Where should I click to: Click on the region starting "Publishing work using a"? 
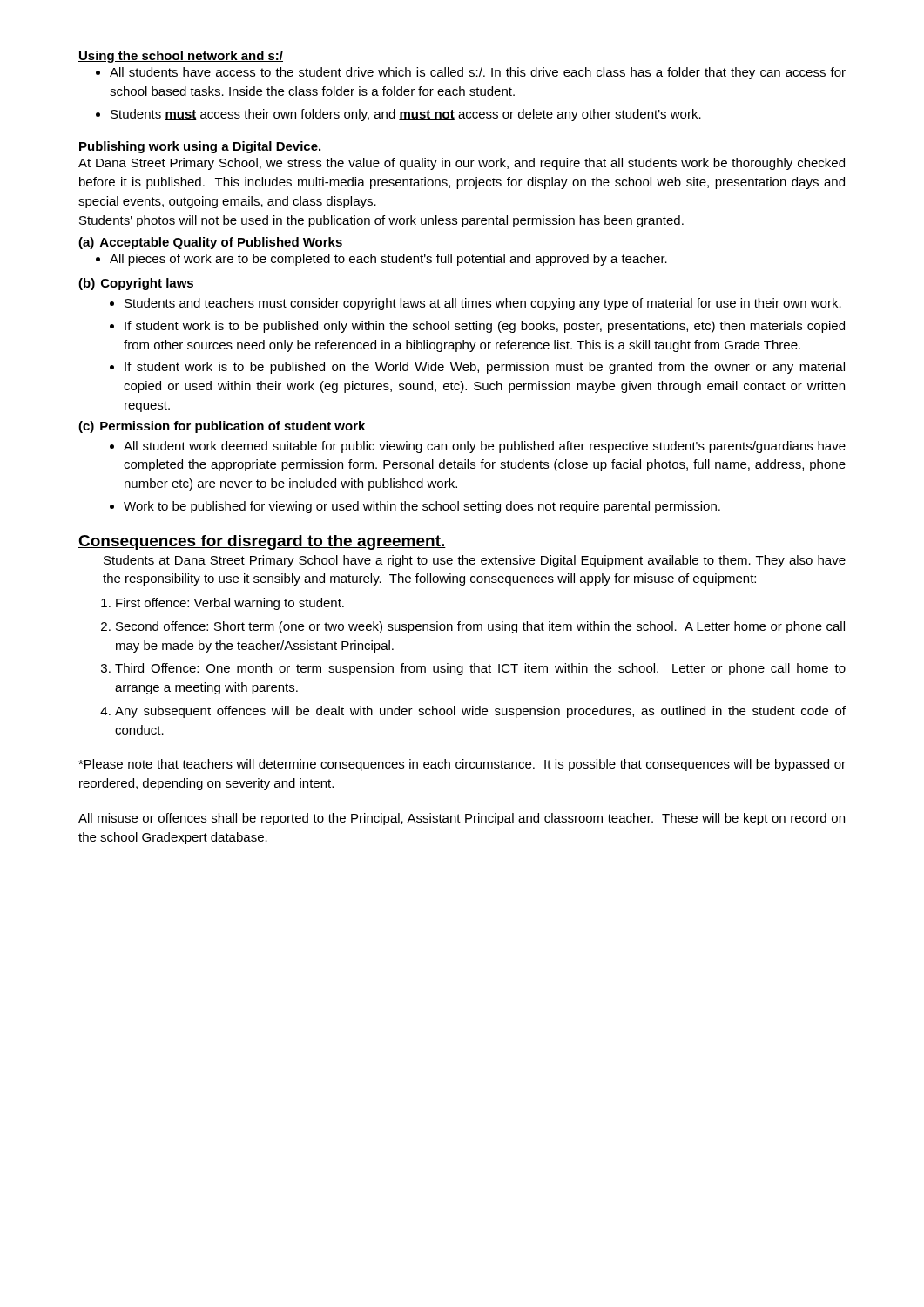200,146
